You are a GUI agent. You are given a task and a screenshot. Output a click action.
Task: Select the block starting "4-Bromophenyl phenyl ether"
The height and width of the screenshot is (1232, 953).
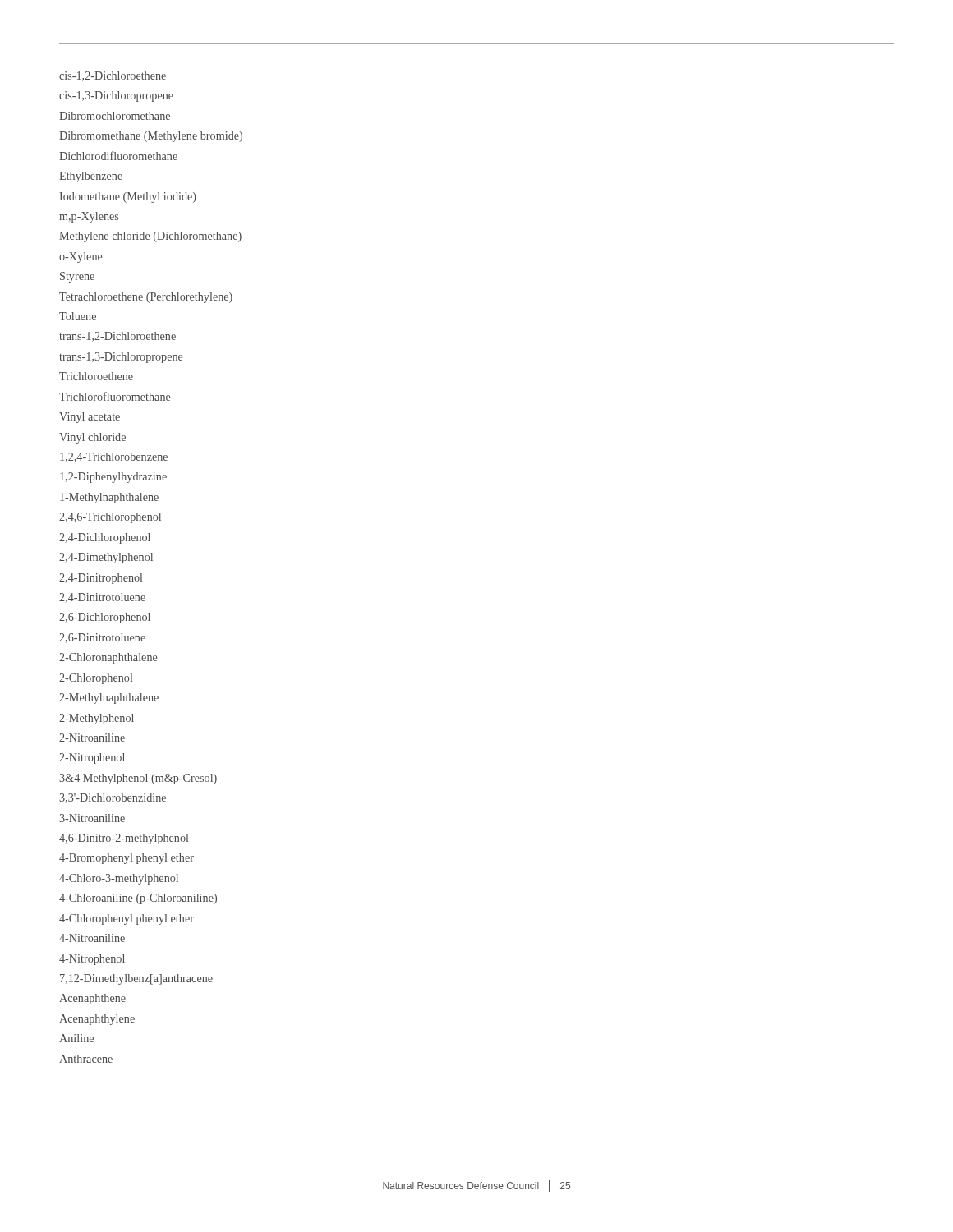coord(127,859)
